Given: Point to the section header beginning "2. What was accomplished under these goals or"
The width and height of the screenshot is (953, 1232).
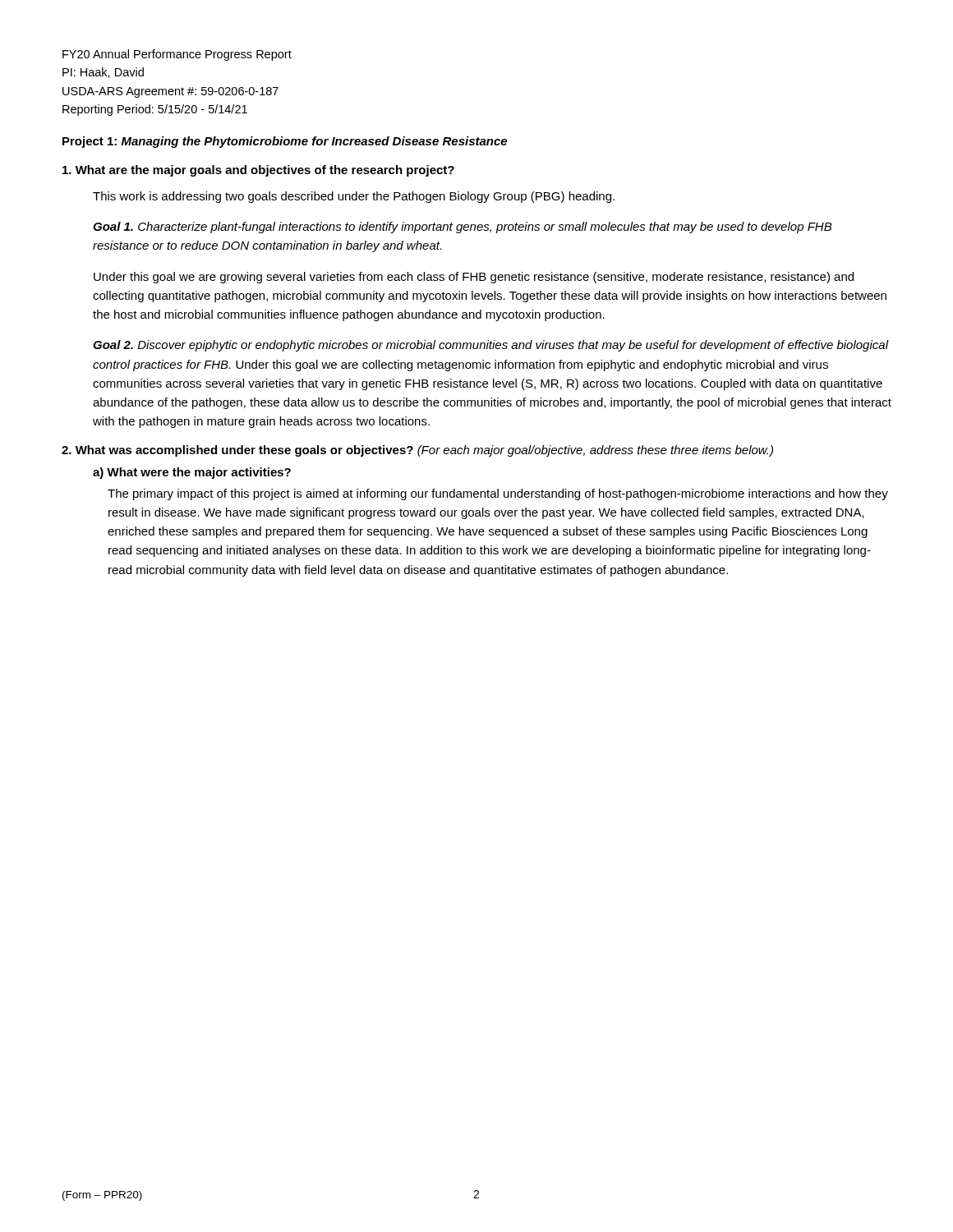Looking at the screenshot, I should point(418,449).
